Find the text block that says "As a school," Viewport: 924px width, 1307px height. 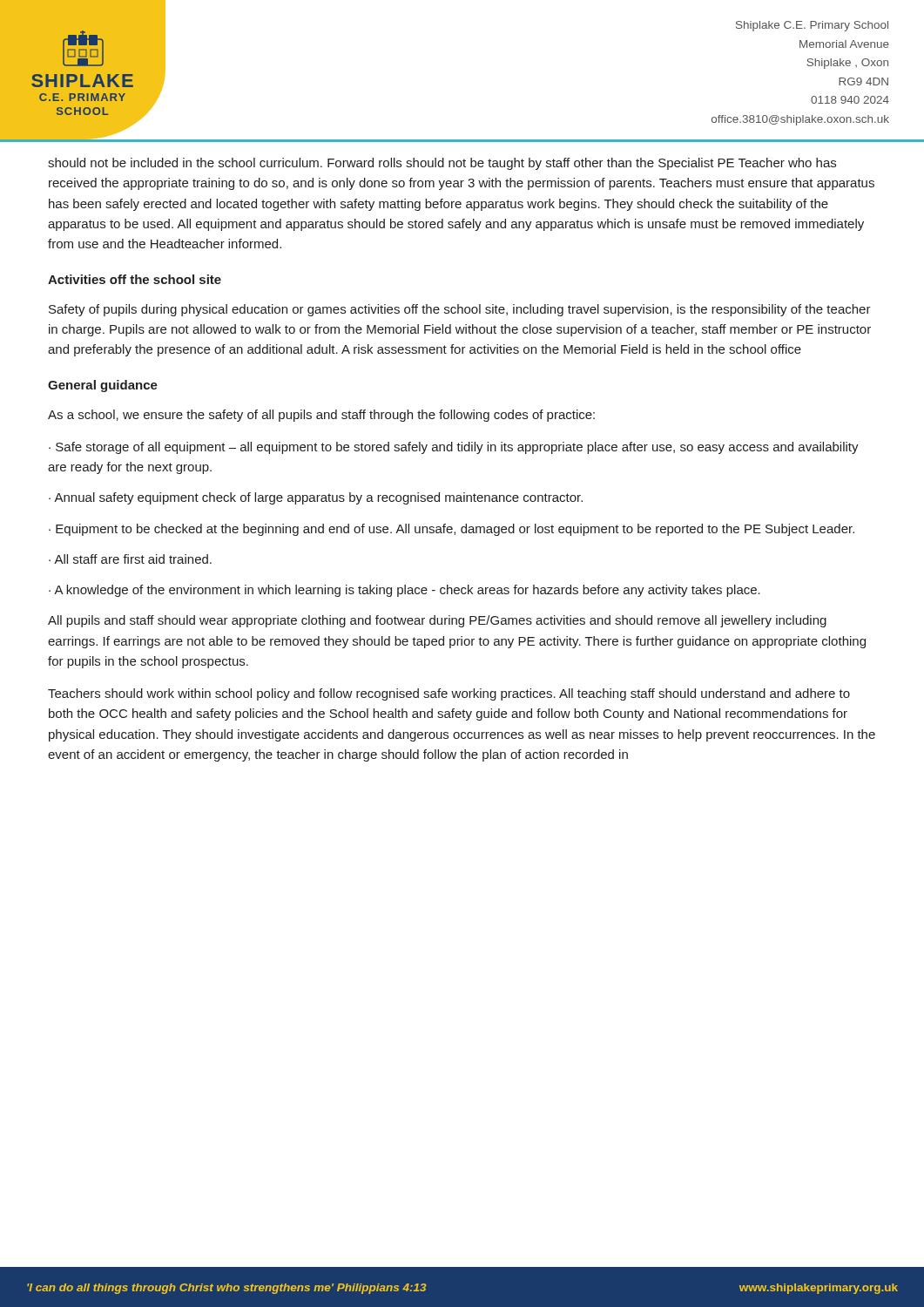click(462, 414)
